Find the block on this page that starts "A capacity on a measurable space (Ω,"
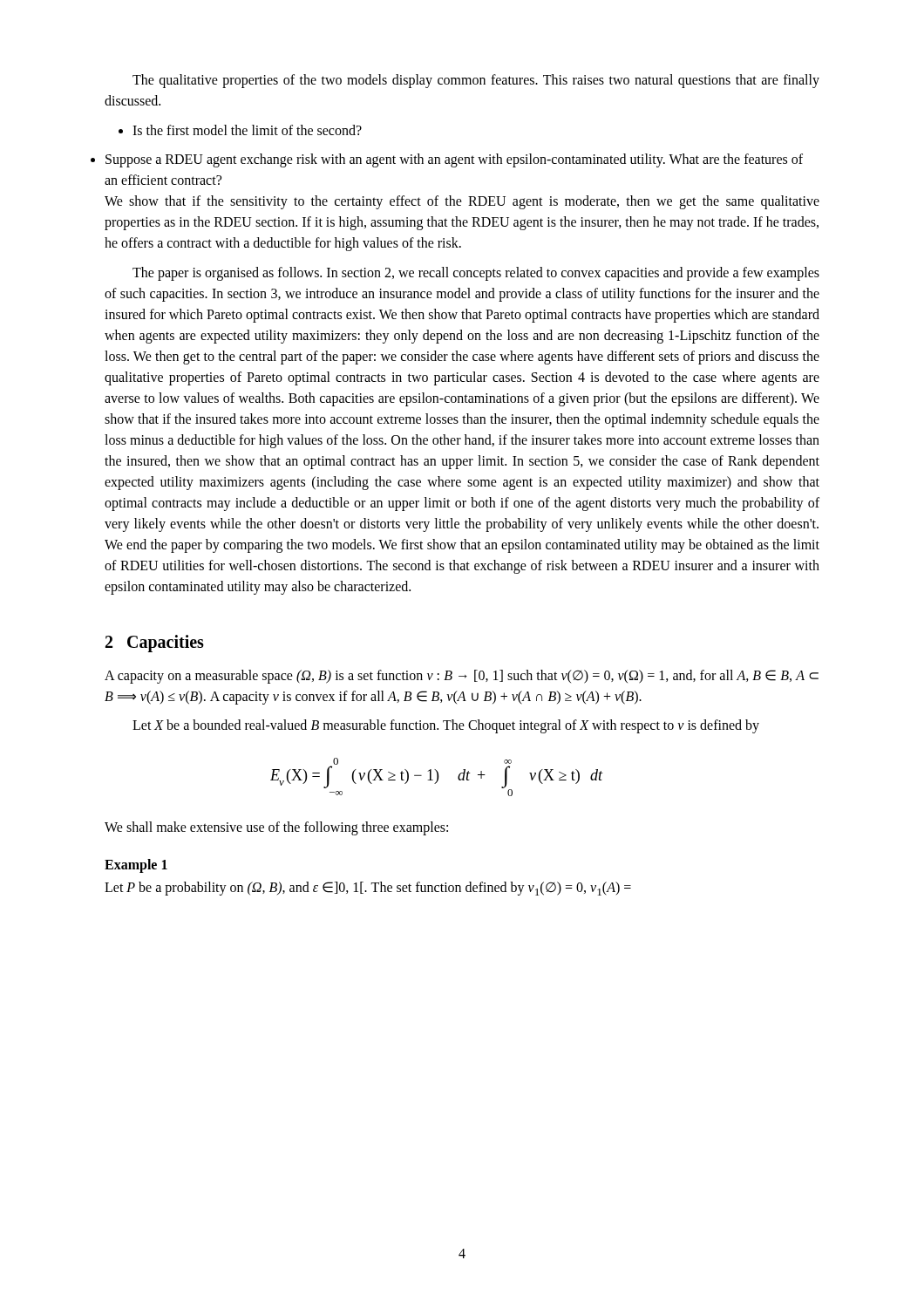Screen dimensions: 1308x924 pos(462,686)
